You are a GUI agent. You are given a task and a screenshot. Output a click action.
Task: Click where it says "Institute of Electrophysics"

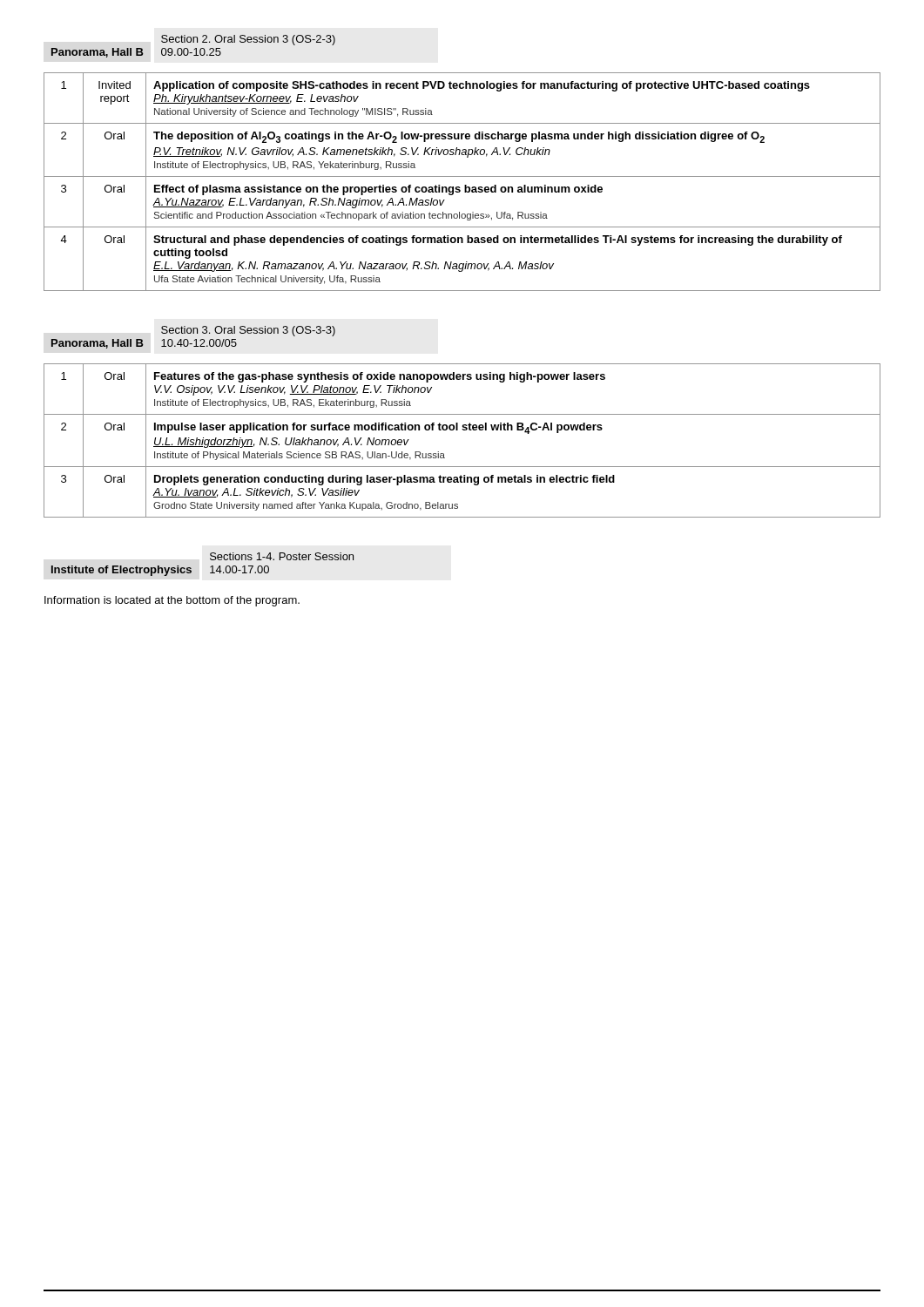pyautogui.click(x=121, y=570)
